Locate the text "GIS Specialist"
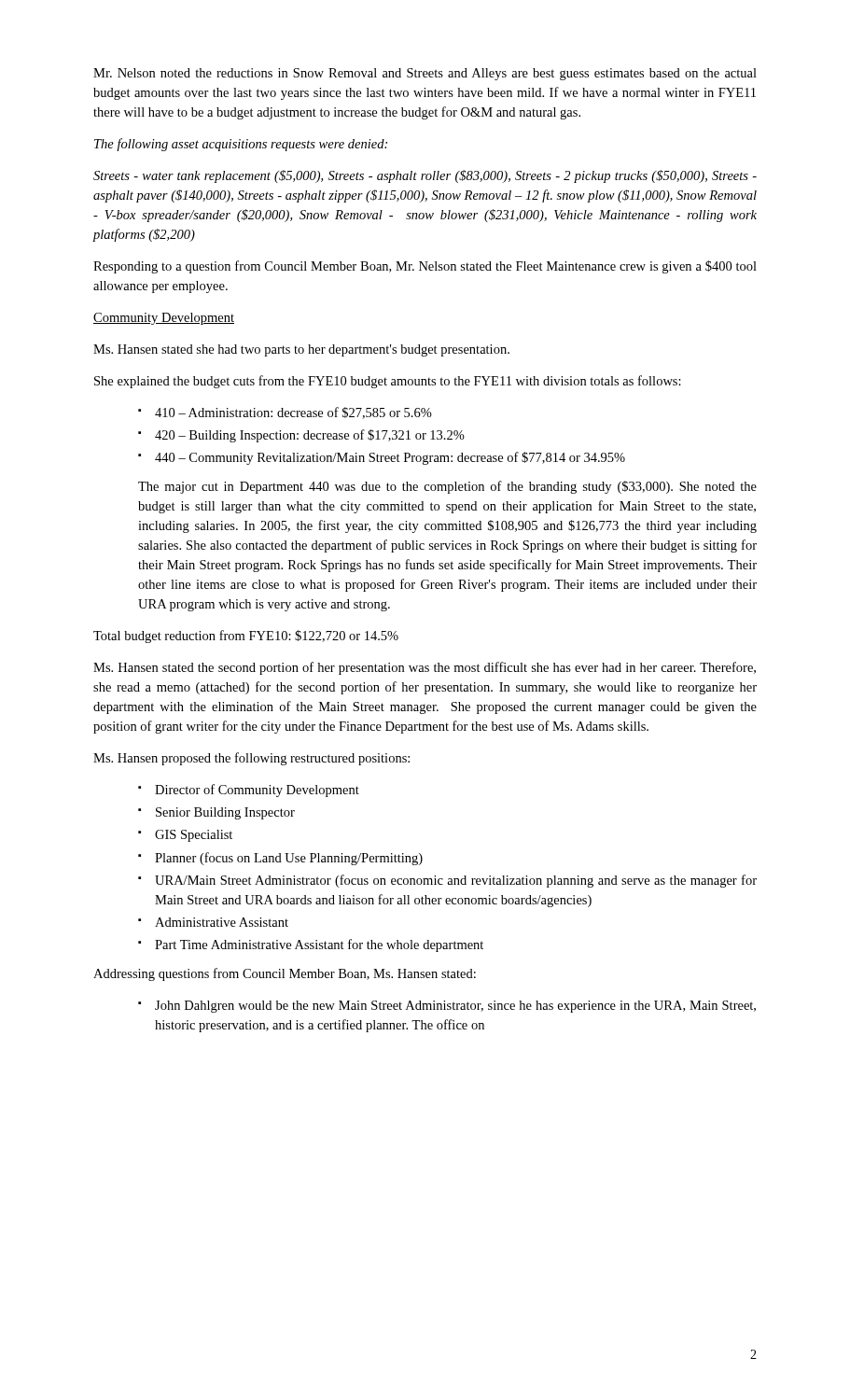 [x=194, y=835]
